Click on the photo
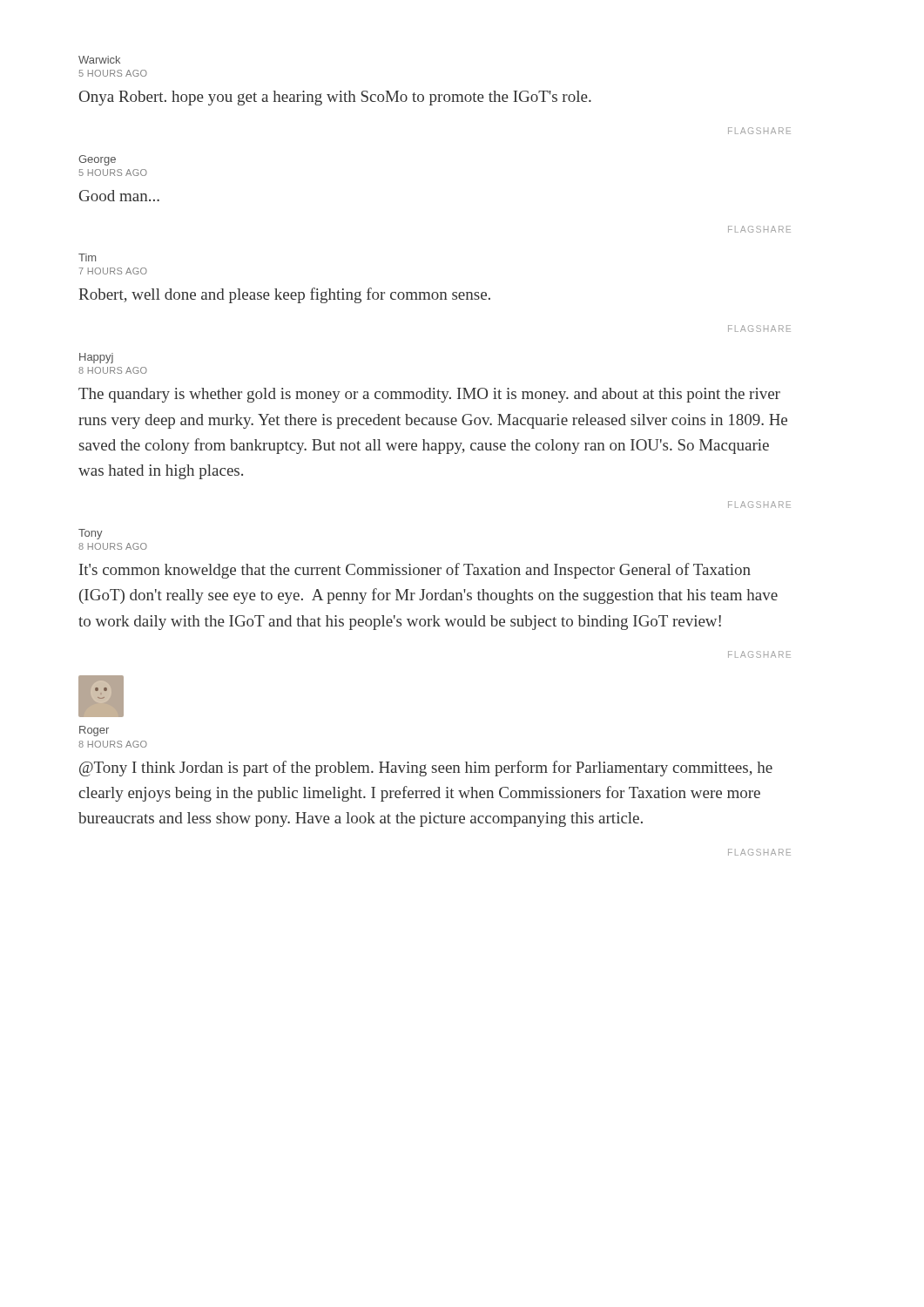This screenshot has width=924, height=1307. click(435, 697)
